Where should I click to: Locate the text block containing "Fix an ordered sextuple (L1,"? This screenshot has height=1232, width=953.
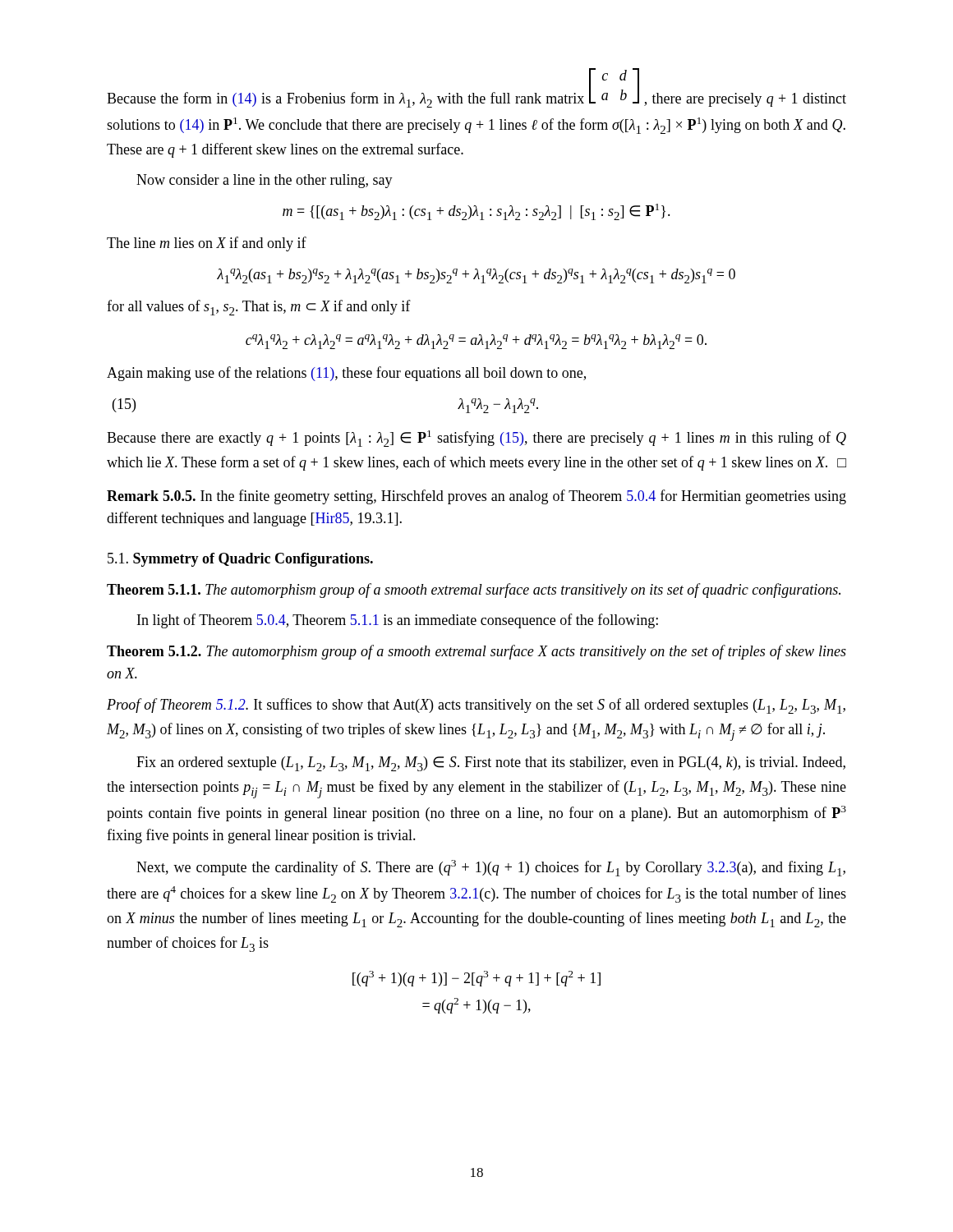(x=476, y=799)
